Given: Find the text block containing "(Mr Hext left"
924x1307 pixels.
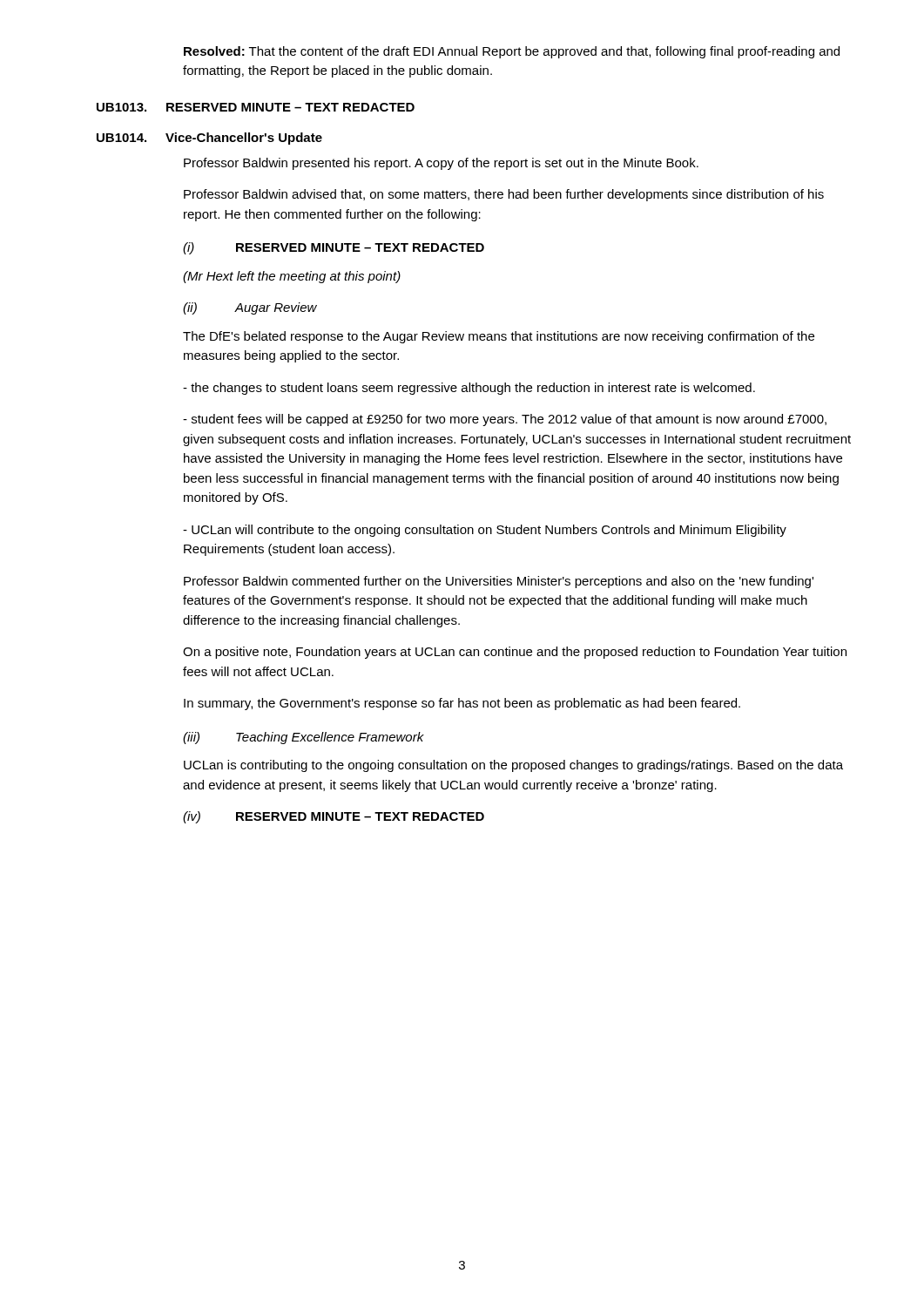Looking at the screenshot, I should tap(292, 275).
